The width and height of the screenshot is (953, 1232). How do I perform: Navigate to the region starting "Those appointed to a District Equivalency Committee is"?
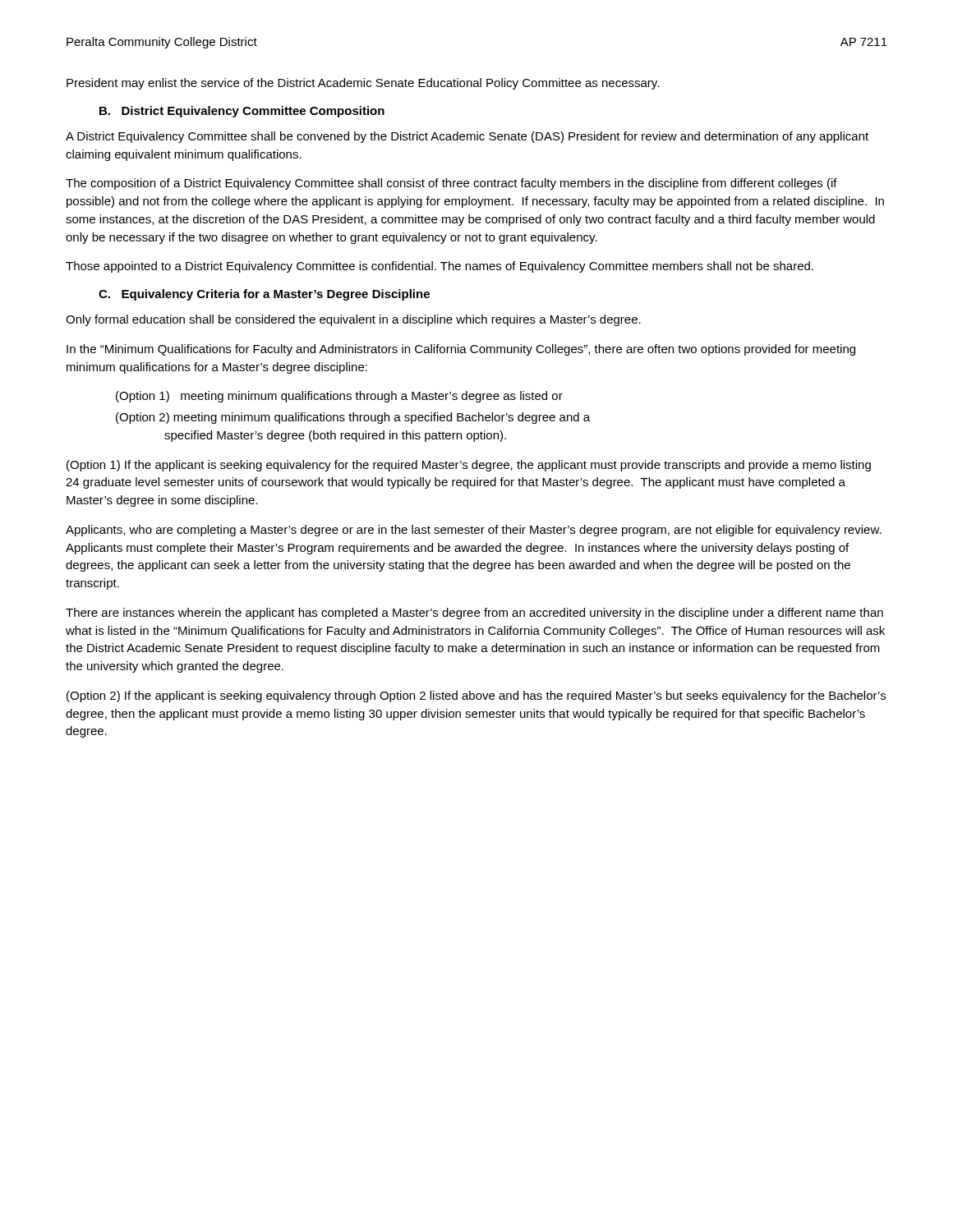click(440, 266)
